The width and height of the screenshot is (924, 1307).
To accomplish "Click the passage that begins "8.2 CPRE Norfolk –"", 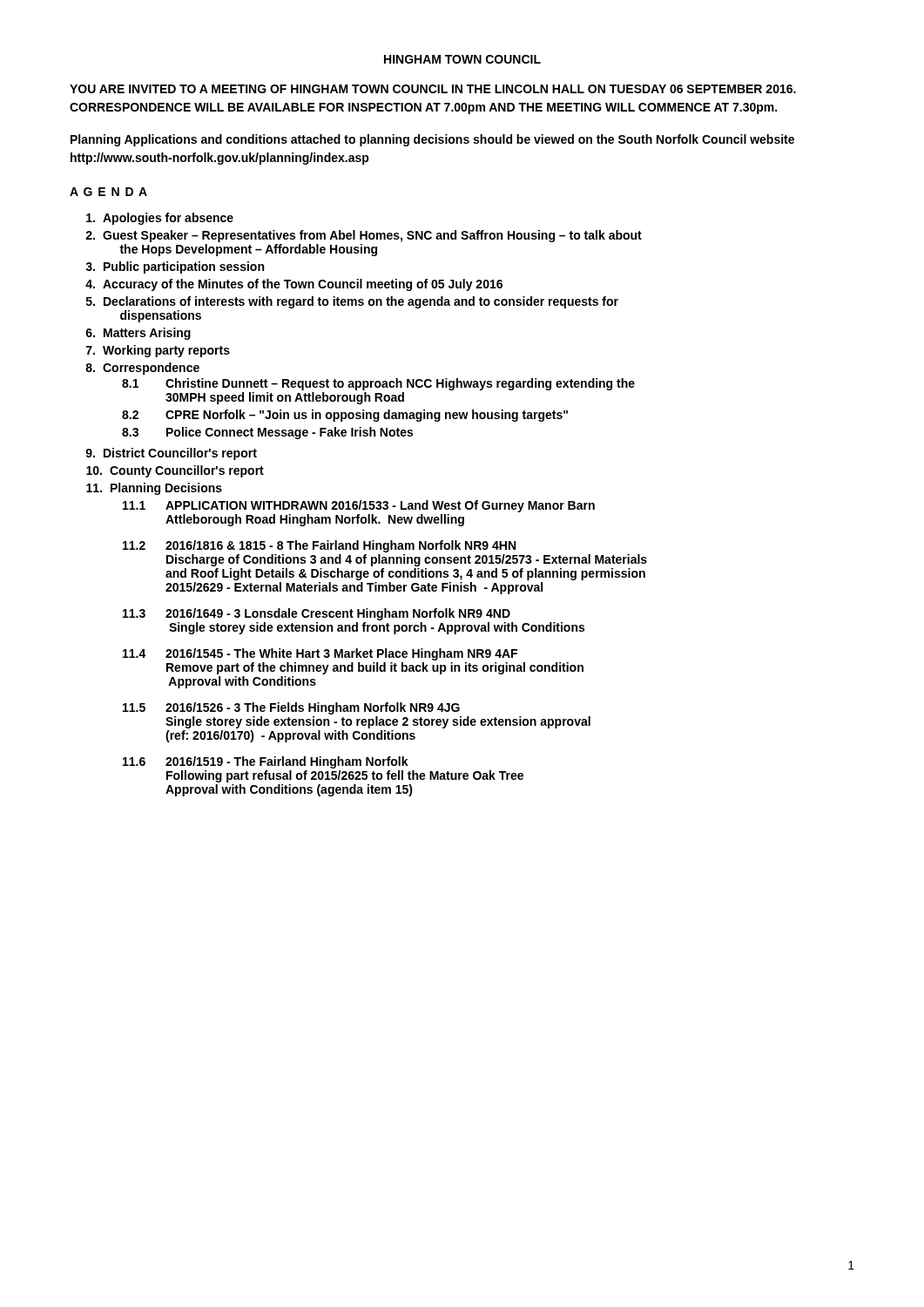I will tap(345, 415).
